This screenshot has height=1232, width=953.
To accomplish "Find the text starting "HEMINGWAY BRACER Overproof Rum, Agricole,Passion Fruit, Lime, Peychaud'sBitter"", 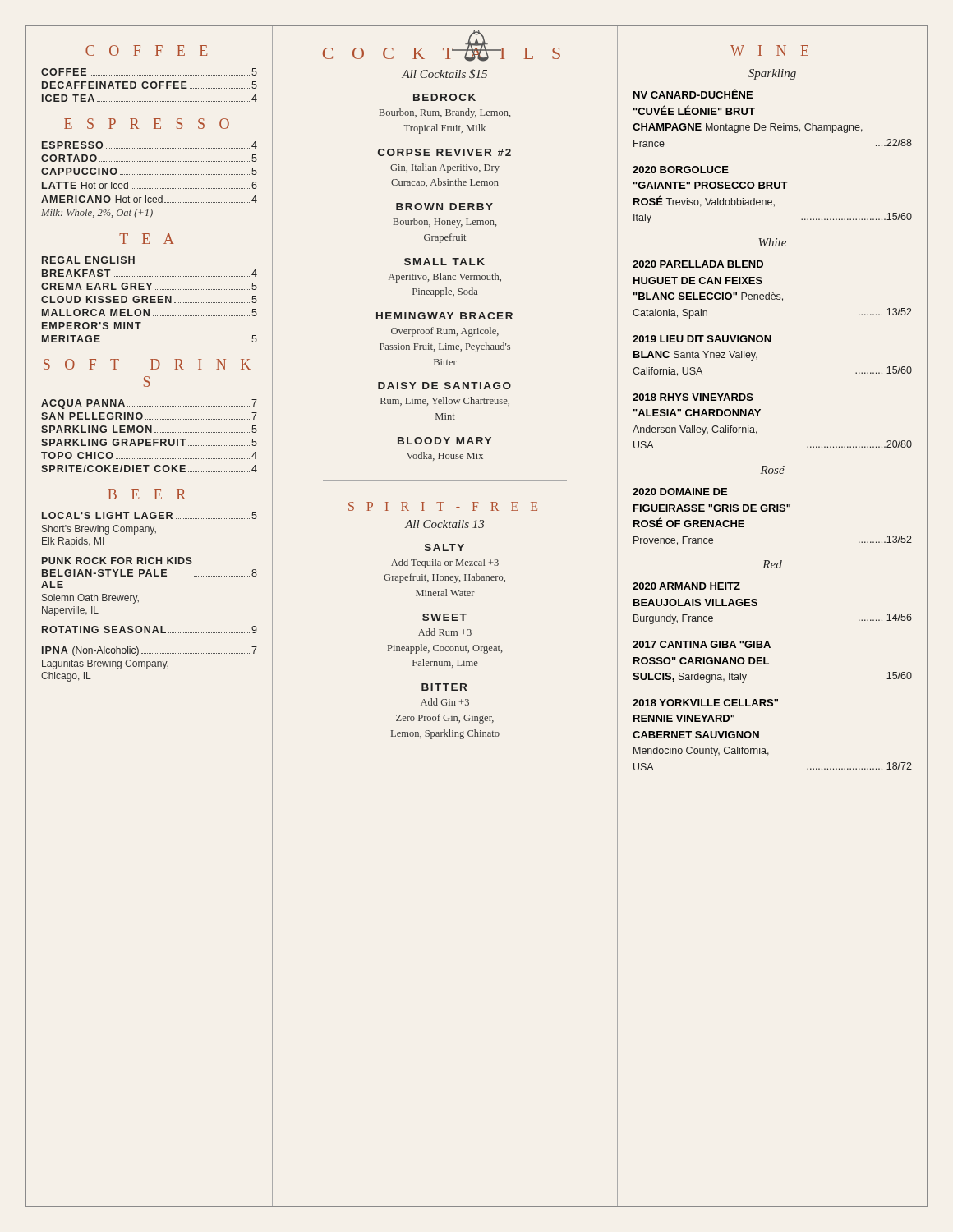I will click(445, 340).
